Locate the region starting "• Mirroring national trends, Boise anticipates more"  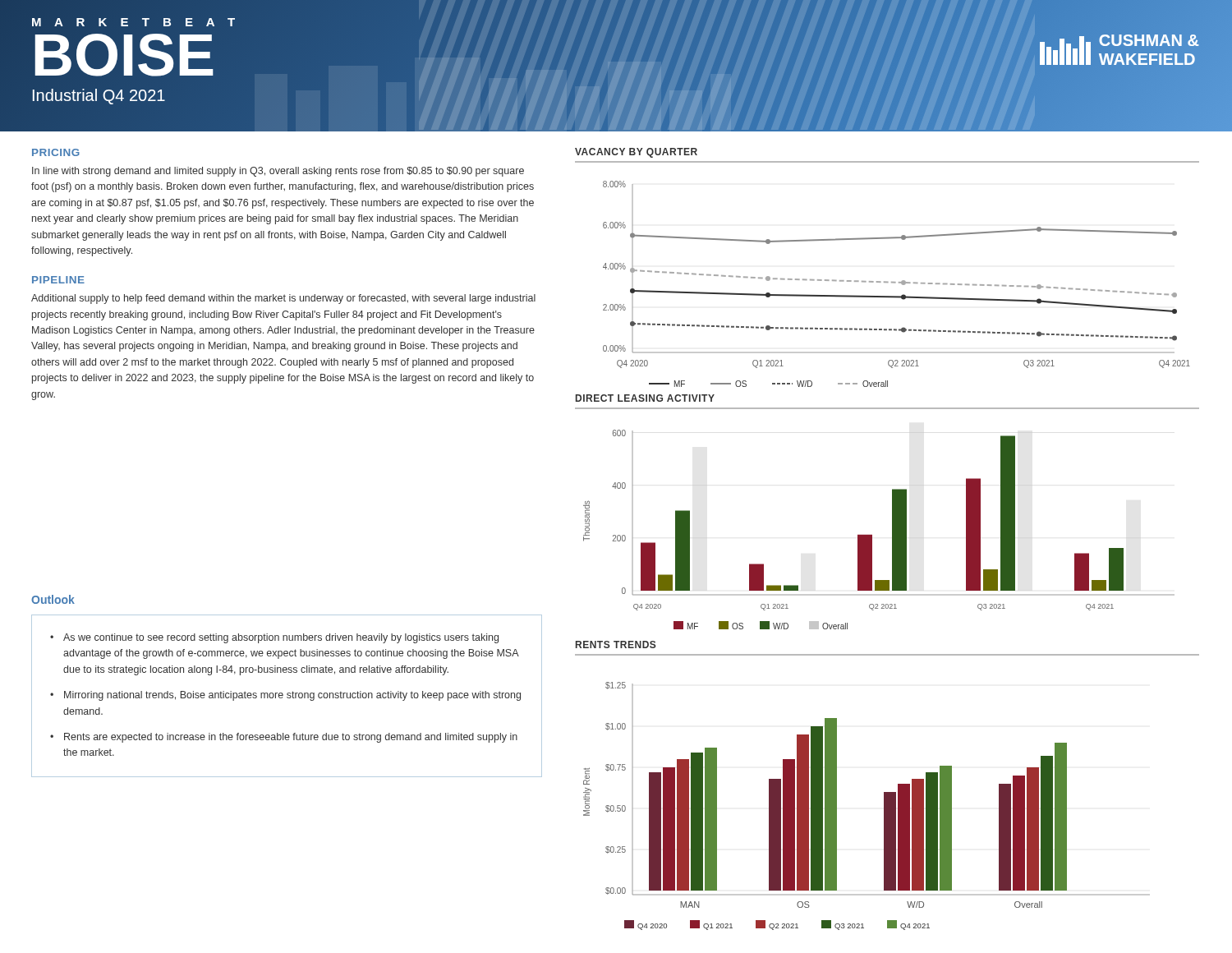click(286, 702)
